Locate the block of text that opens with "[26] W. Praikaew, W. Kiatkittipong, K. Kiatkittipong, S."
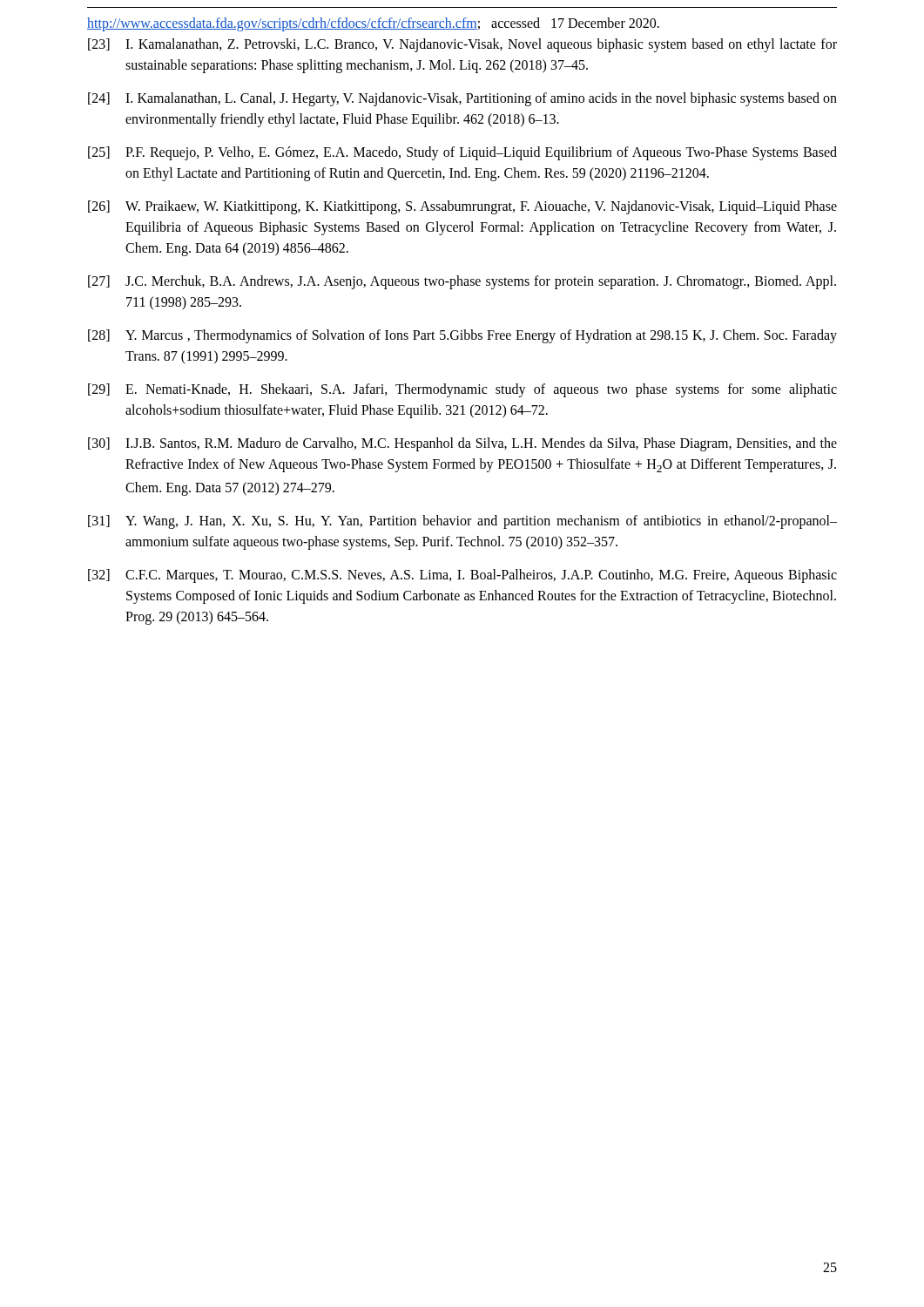 (462, 227)
